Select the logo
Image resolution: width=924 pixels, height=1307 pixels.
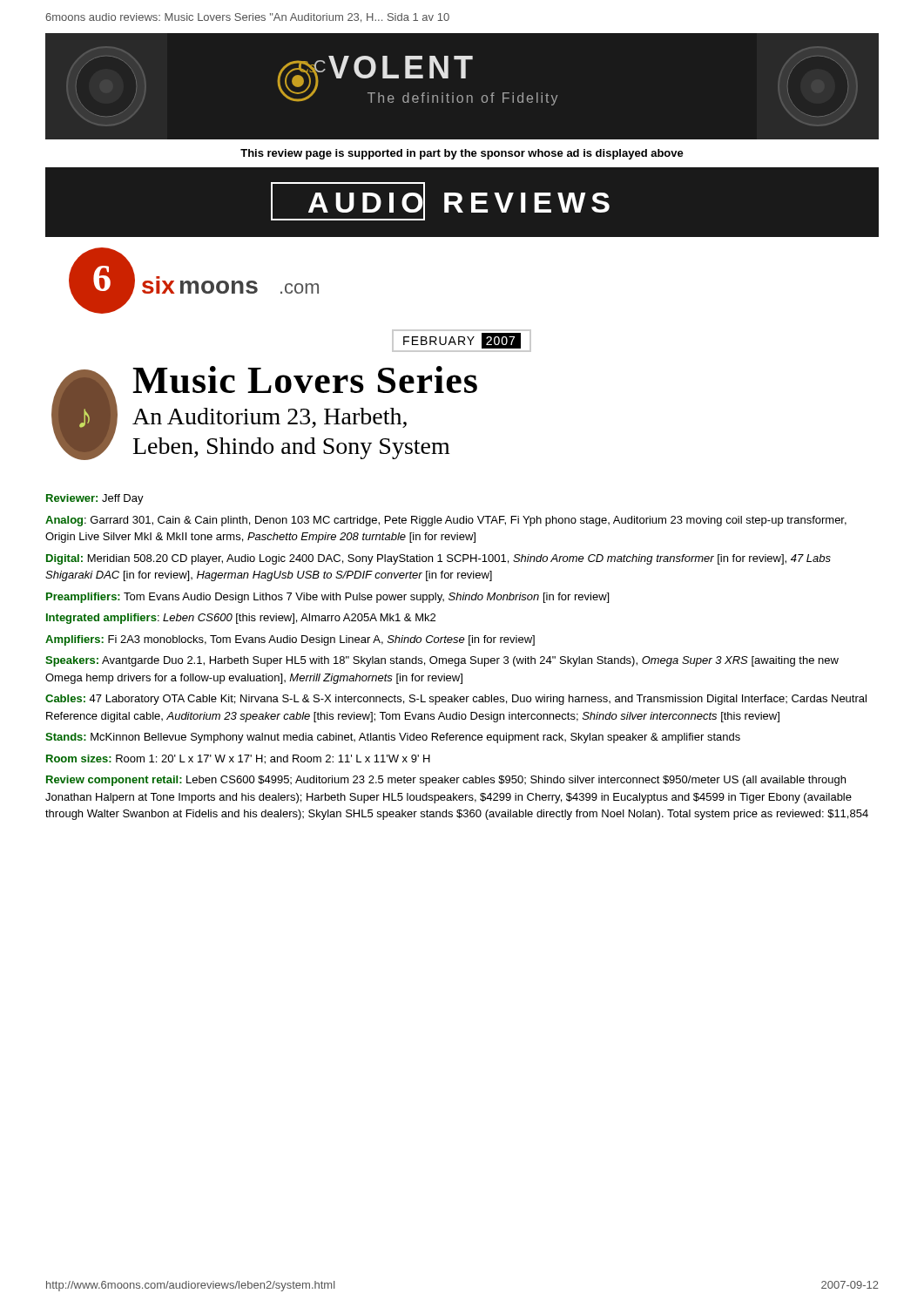[x=462, y=244]
